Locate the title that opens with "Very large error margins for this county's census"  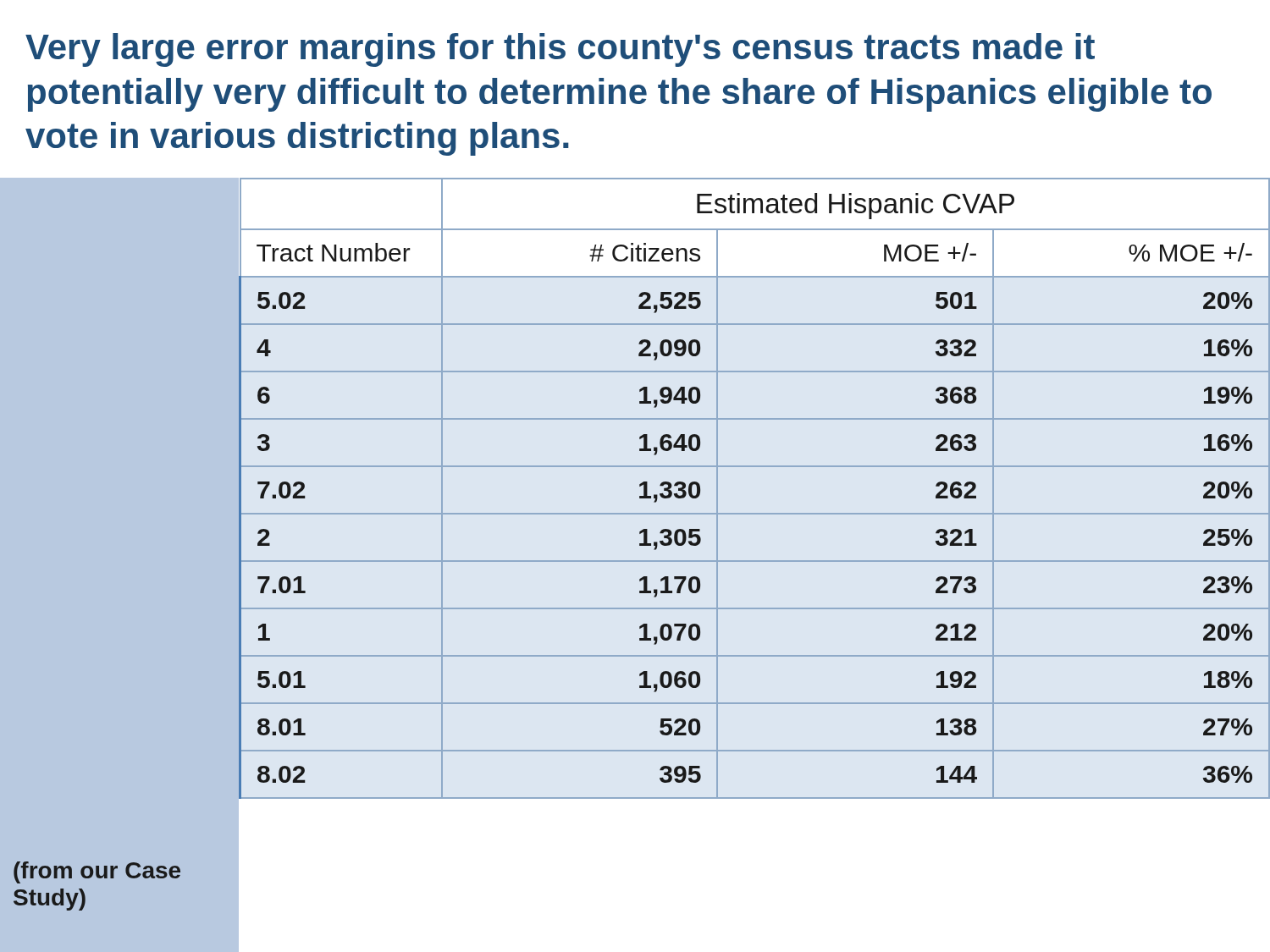pos(619,91)
